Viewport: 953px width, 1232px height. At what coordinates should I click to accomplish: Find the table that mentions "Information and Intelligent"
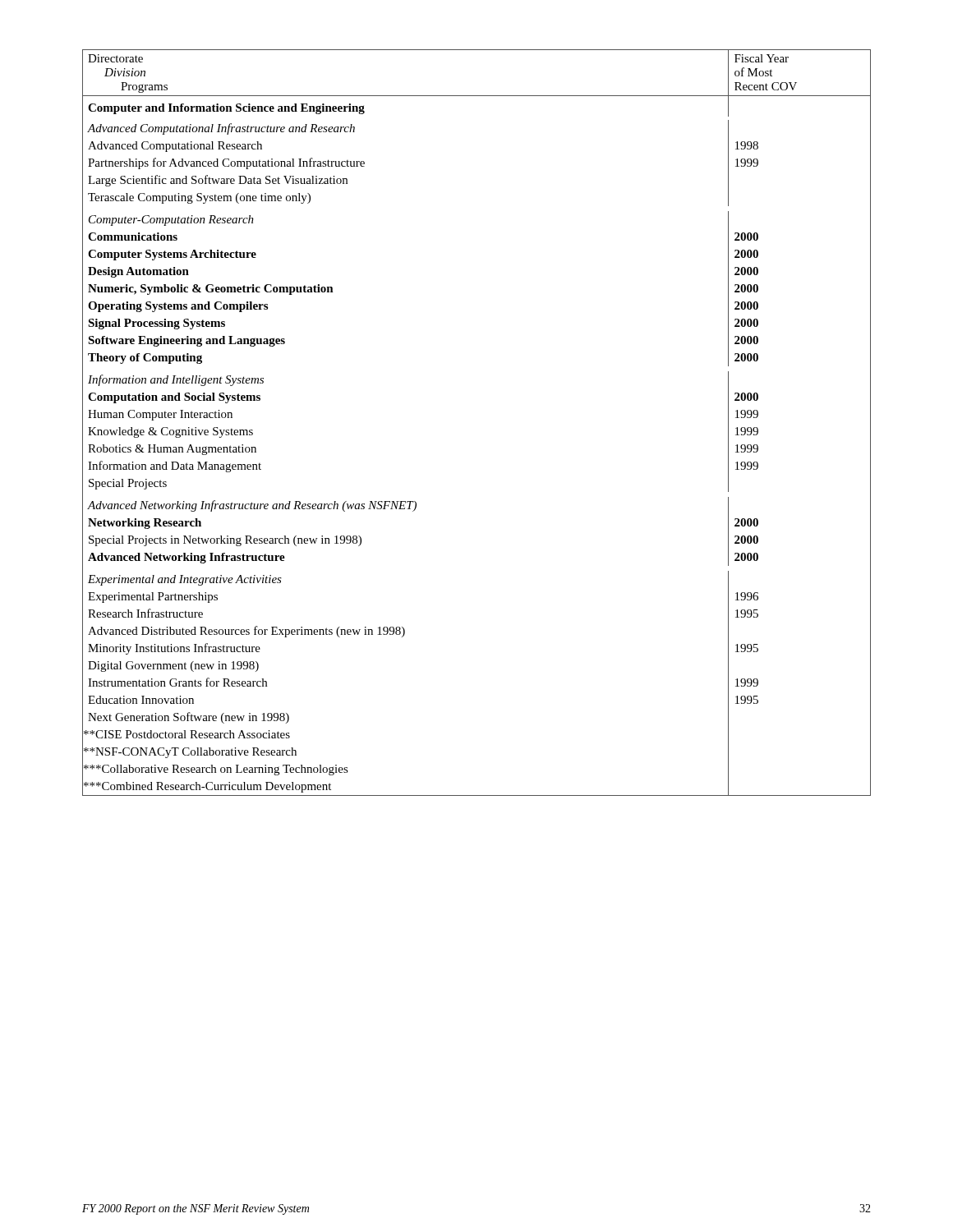point(476,423)
